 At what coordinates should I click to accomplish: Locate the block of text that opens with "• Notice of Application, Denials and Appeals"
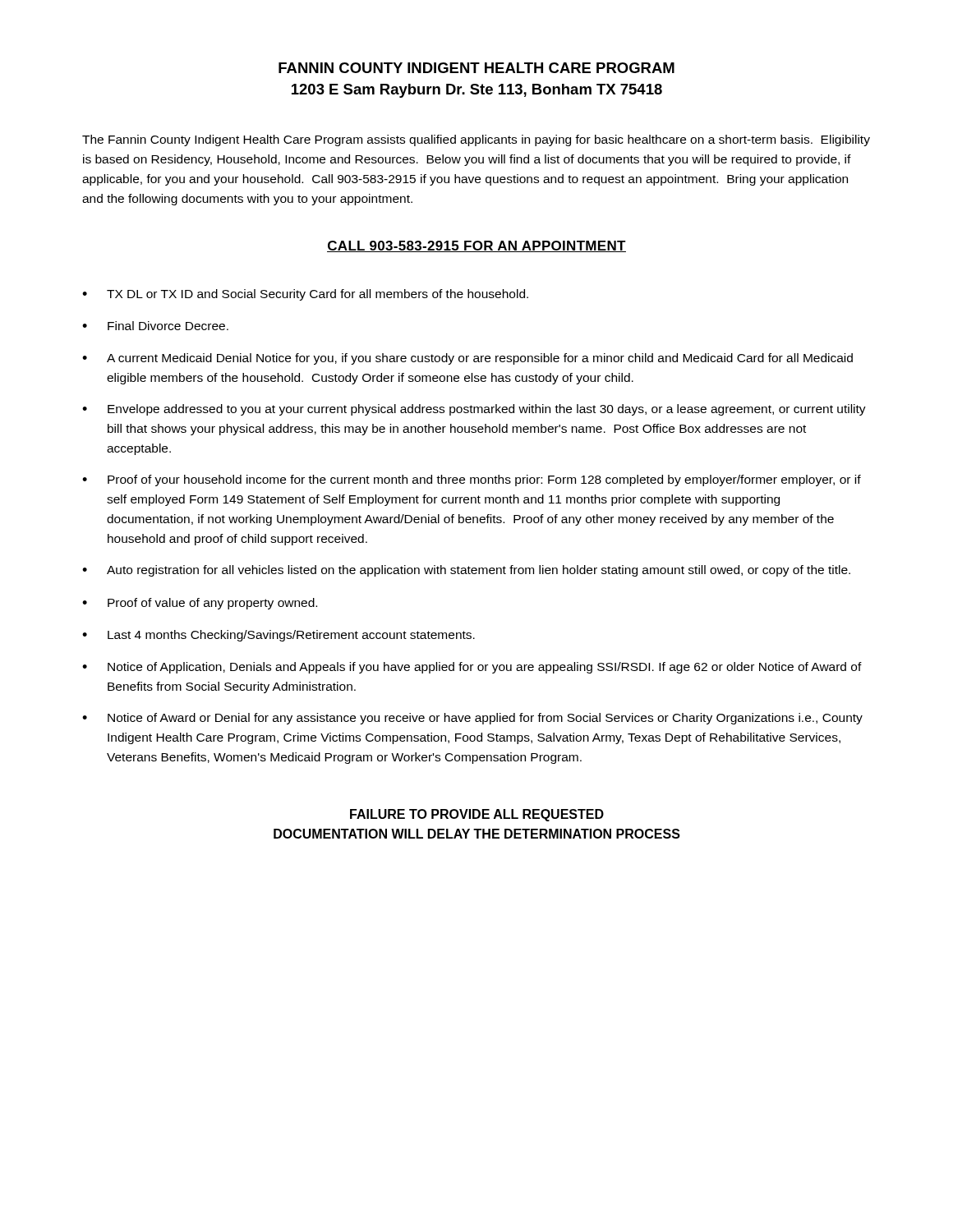coord(476,677)
